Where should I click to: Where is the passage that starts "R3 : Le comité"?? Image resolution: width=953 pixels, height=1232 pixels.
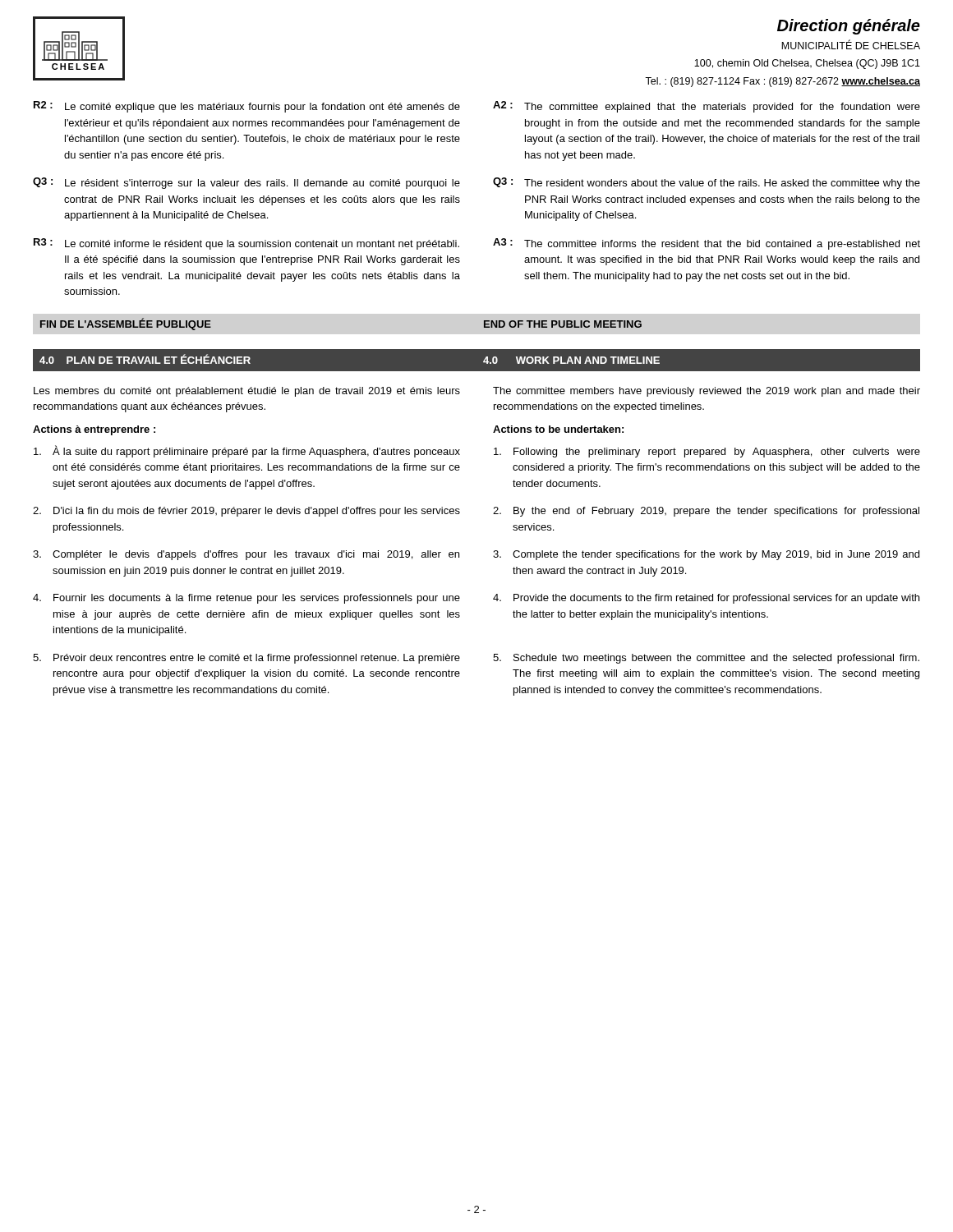(246, 267)
